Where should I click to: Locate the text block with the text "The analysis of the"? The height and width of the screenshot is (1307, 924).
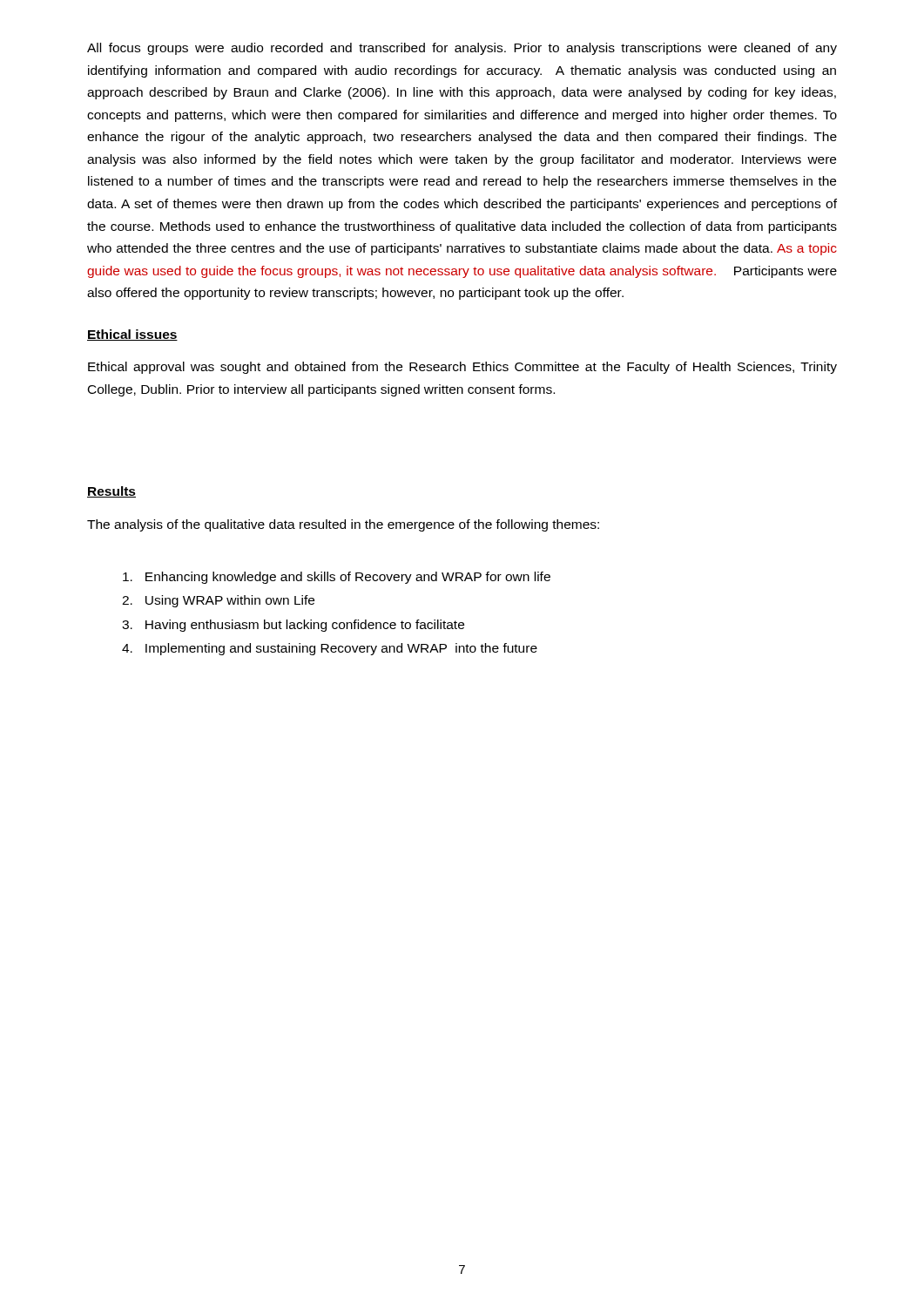(x=344, y=524)
